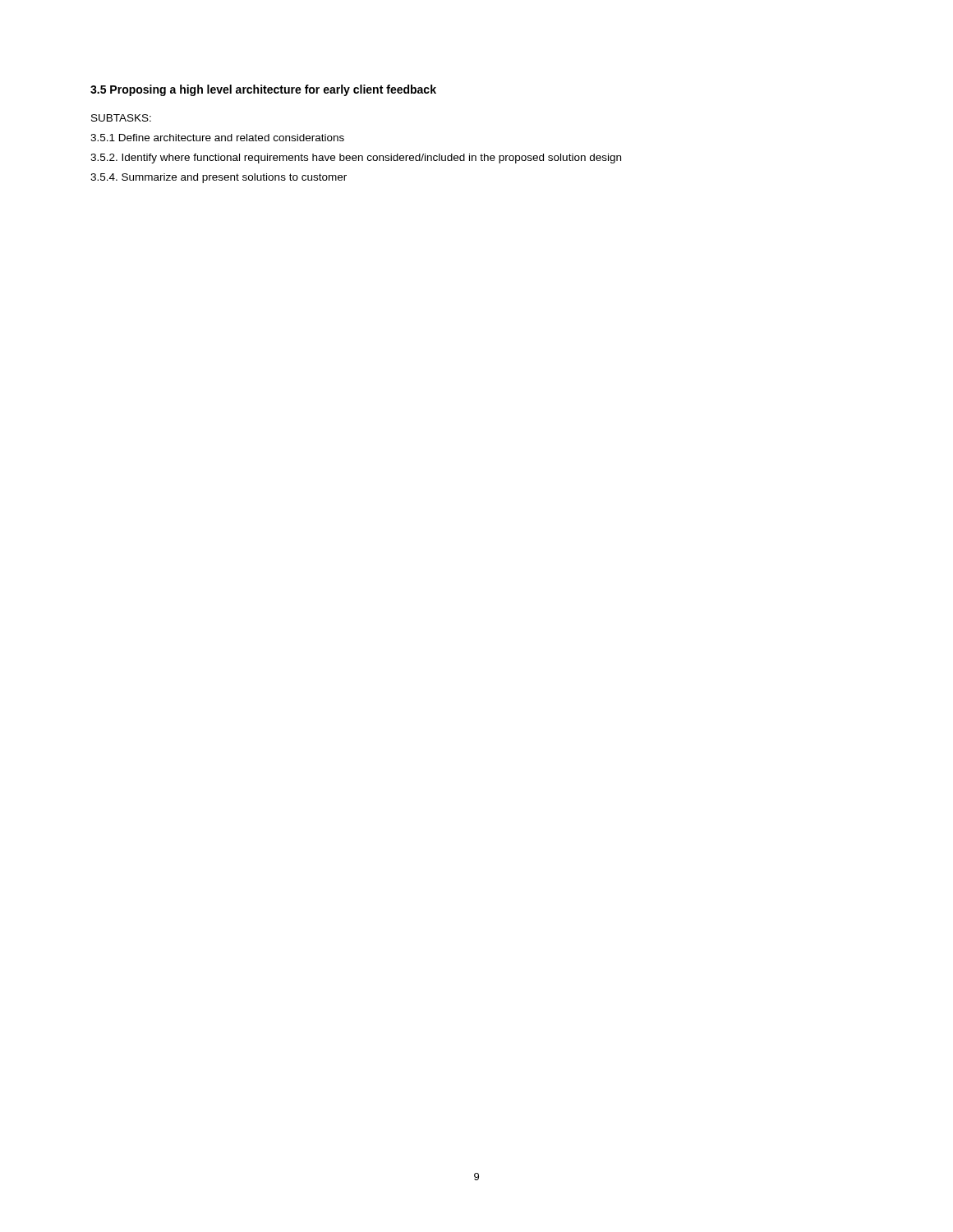The width and height of the screenshot is (953, 1232).
Task: Locate the text block starting "5.4. Summarize and present solutions"
Action: (x=219, y=177)
